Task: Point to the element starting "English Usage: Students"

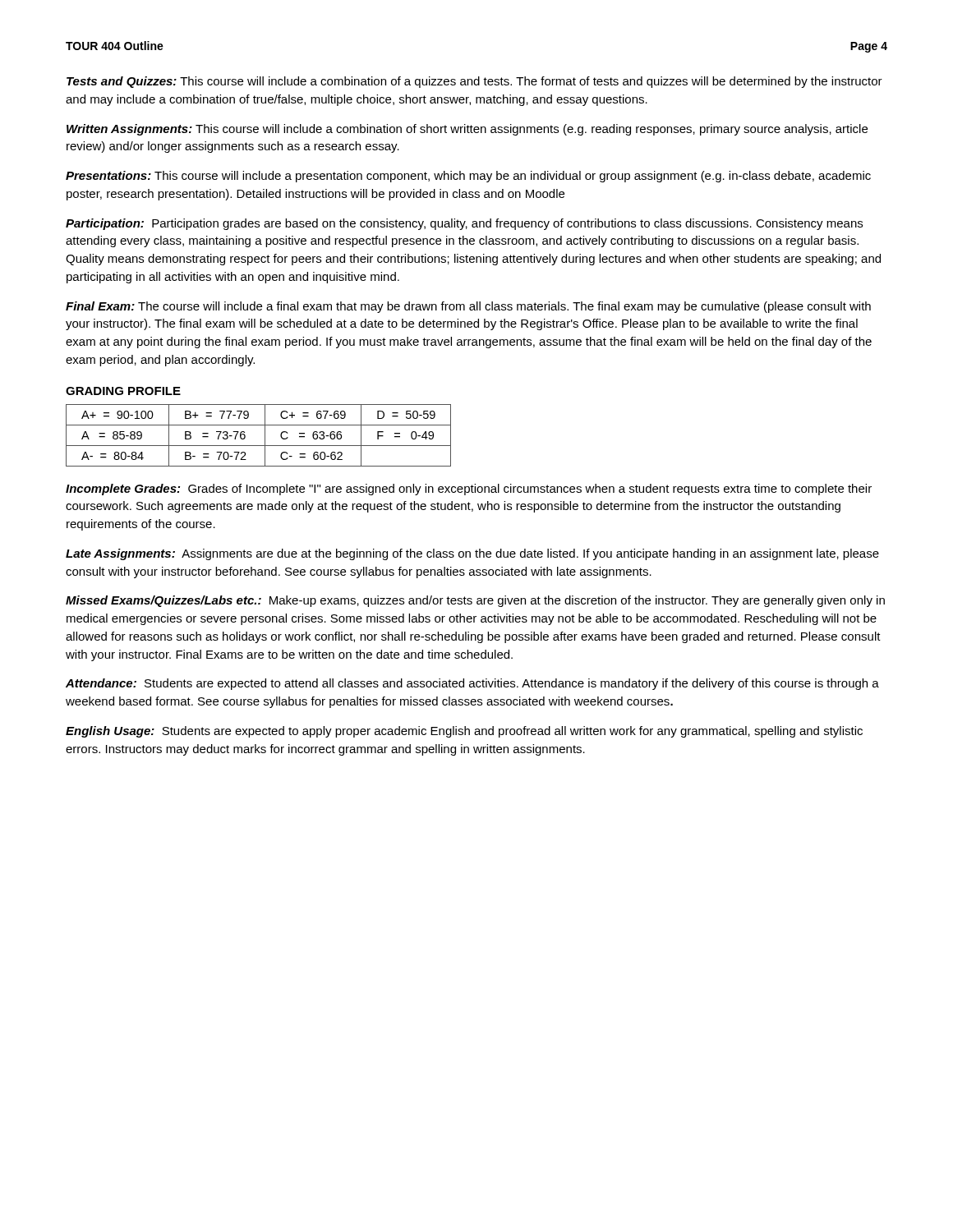Action: click(x=464, y=739)
